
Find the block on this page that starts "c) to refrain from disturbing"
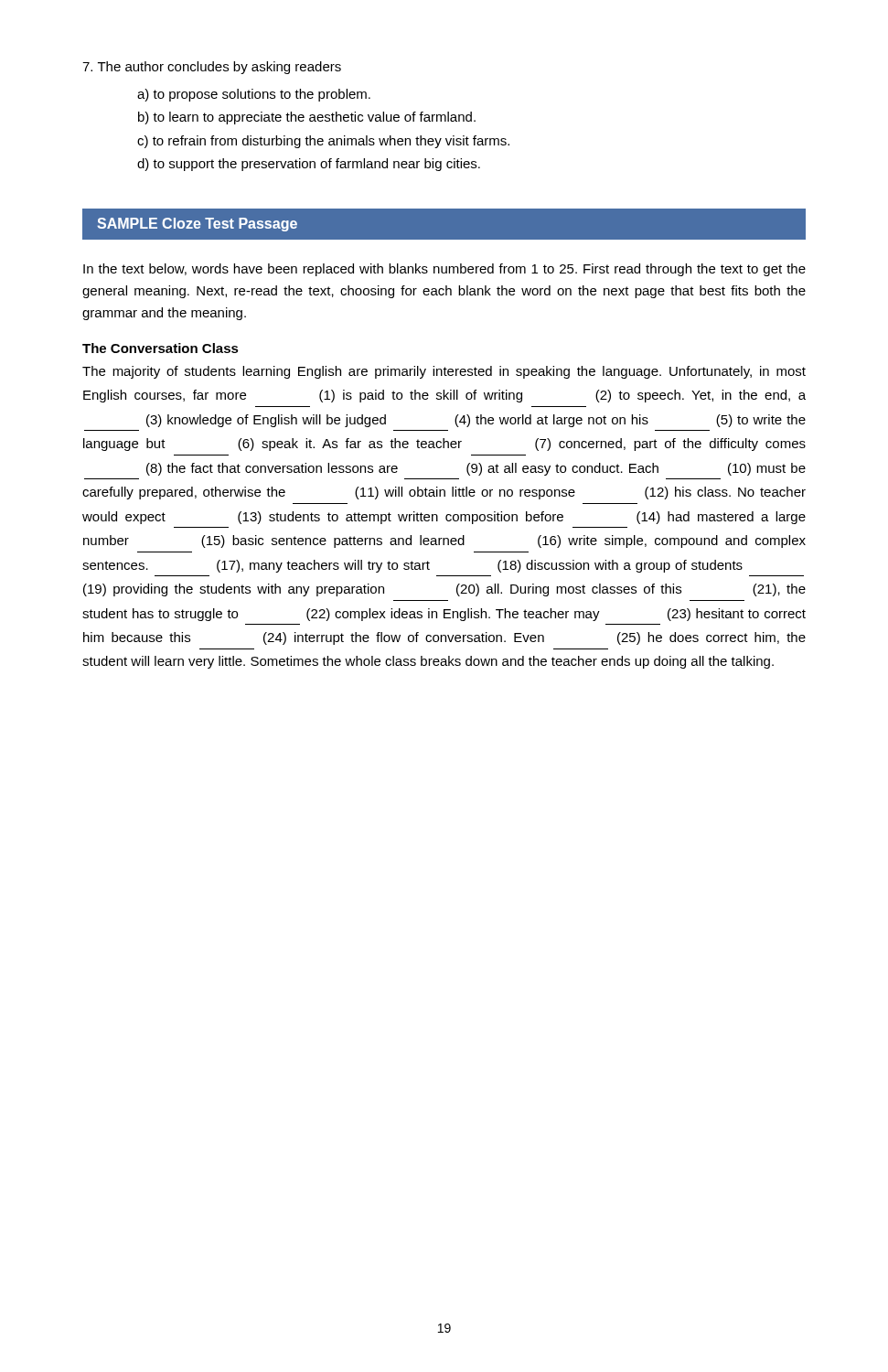[324, 140]
